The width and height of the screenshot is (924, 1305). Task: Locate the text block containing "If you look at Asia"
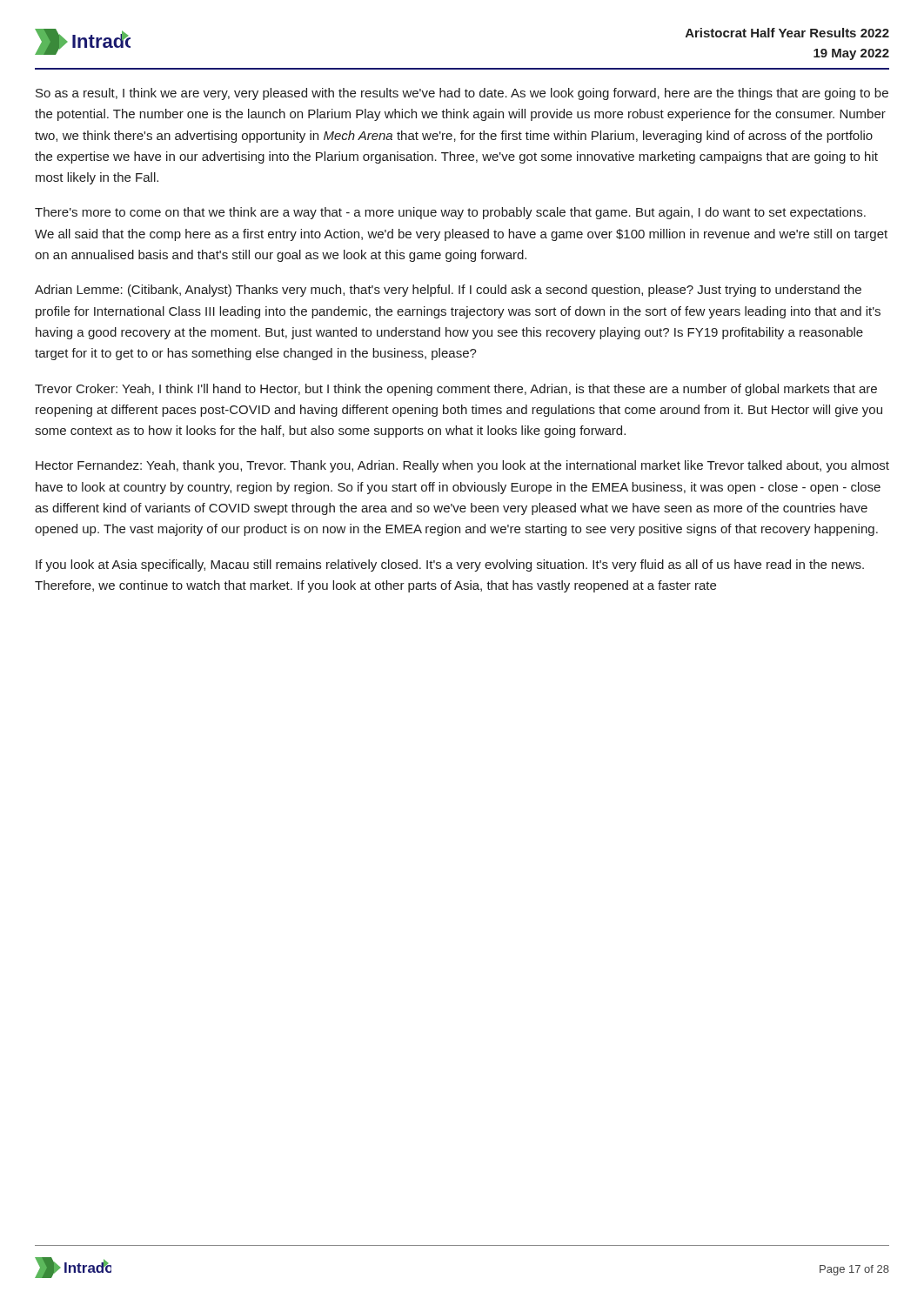450,574
